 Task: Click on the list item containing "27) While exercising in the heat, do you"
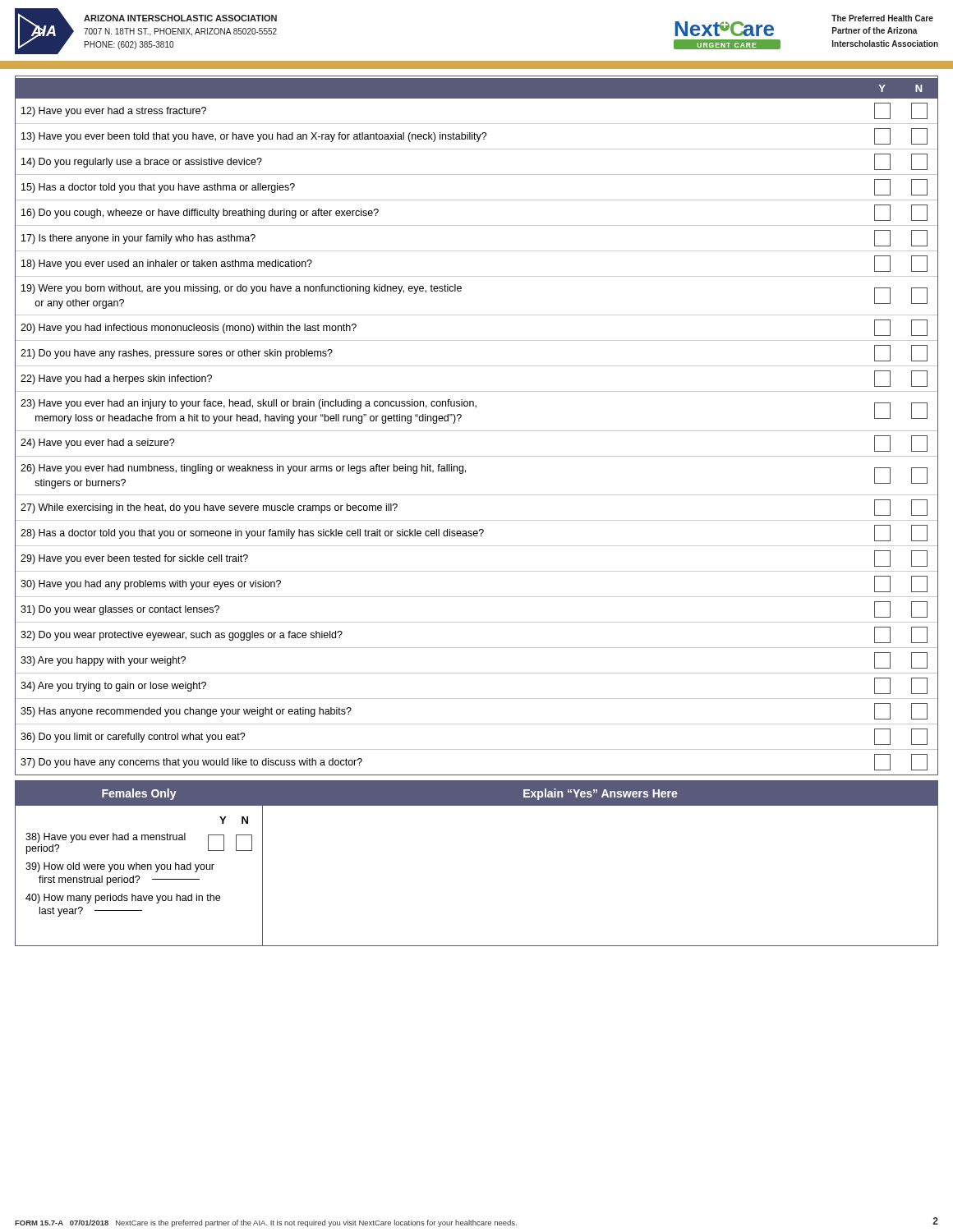coord(205,507)
